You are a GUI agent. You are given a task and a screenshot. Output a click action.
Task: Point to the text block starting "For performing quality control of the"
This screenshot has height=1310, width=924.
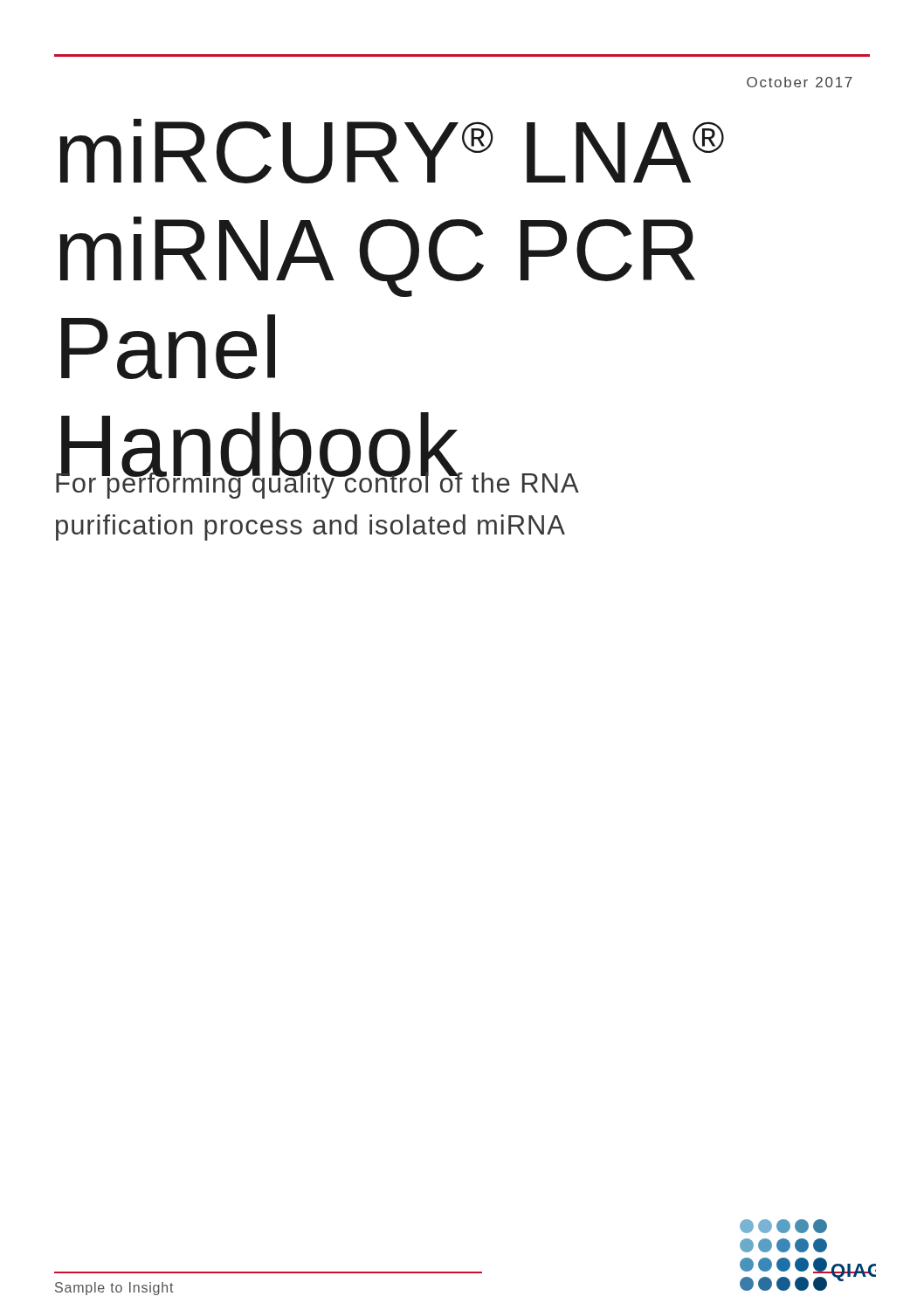[x=317, y=504]
